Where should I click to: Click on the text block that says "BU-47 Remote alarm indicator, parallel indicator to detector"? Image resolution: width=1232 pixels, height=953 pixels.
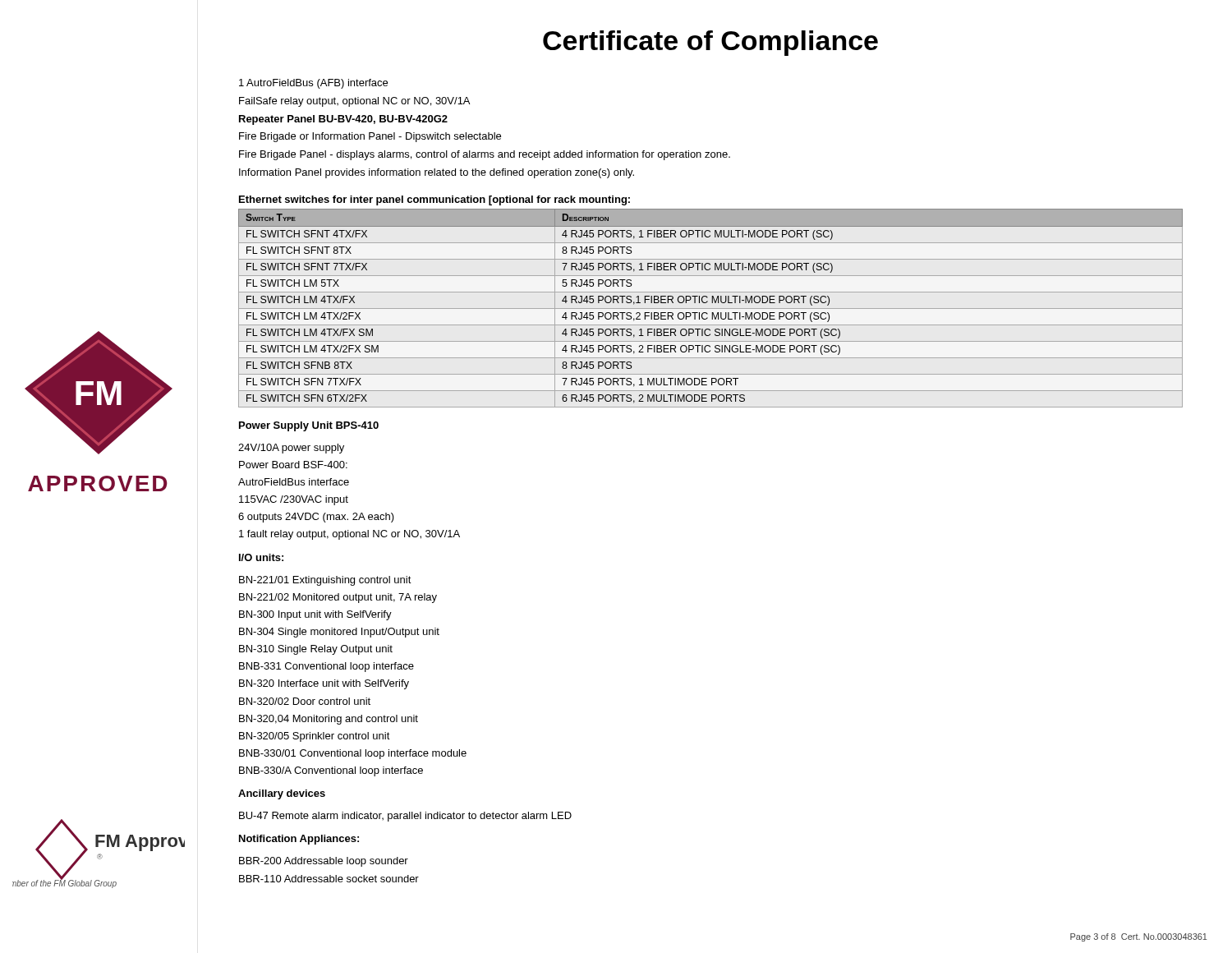click(x=405, y=817)
